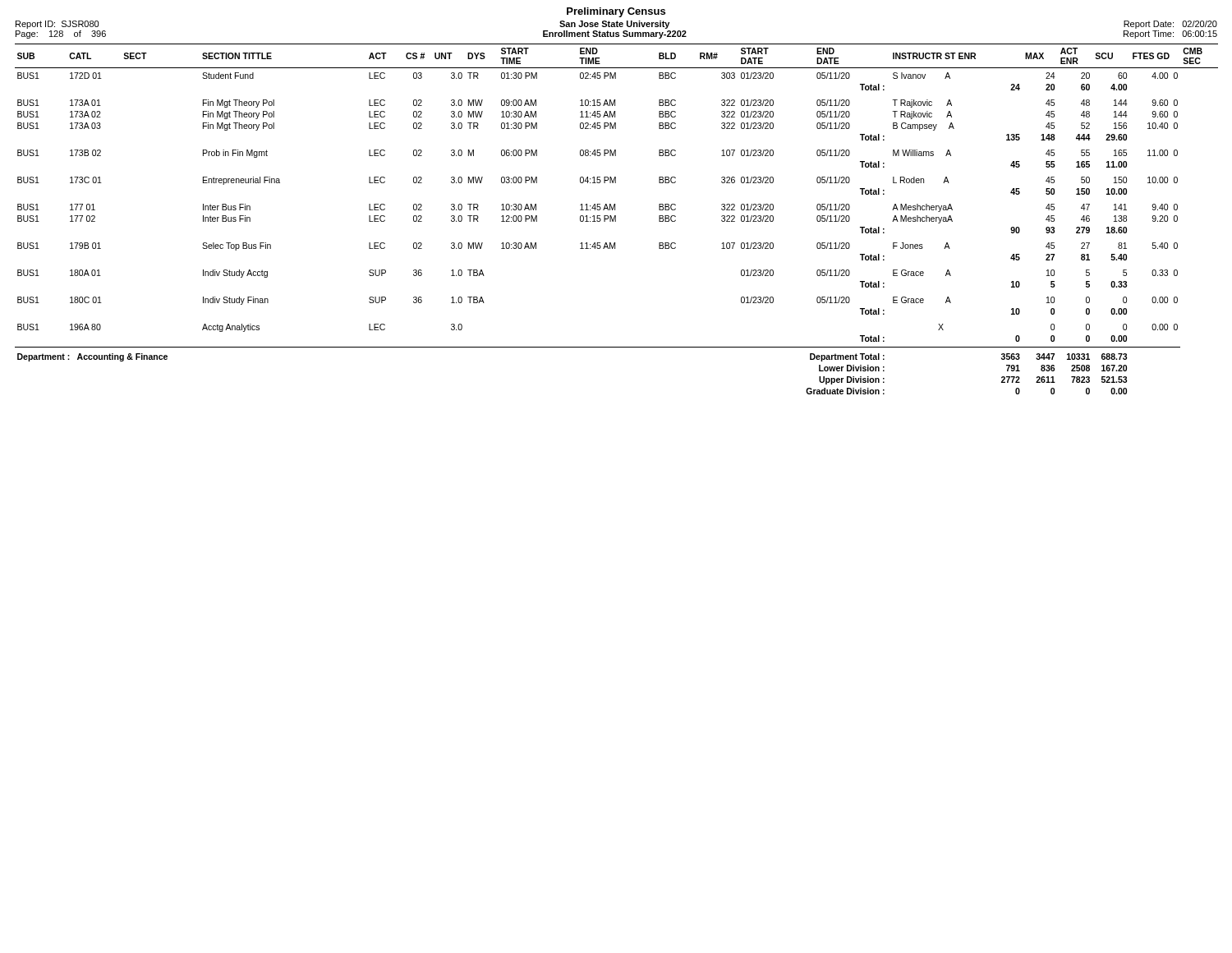Find the table that mentions "173A 01"
1232x953 pixels.
[x=616, y=220]
